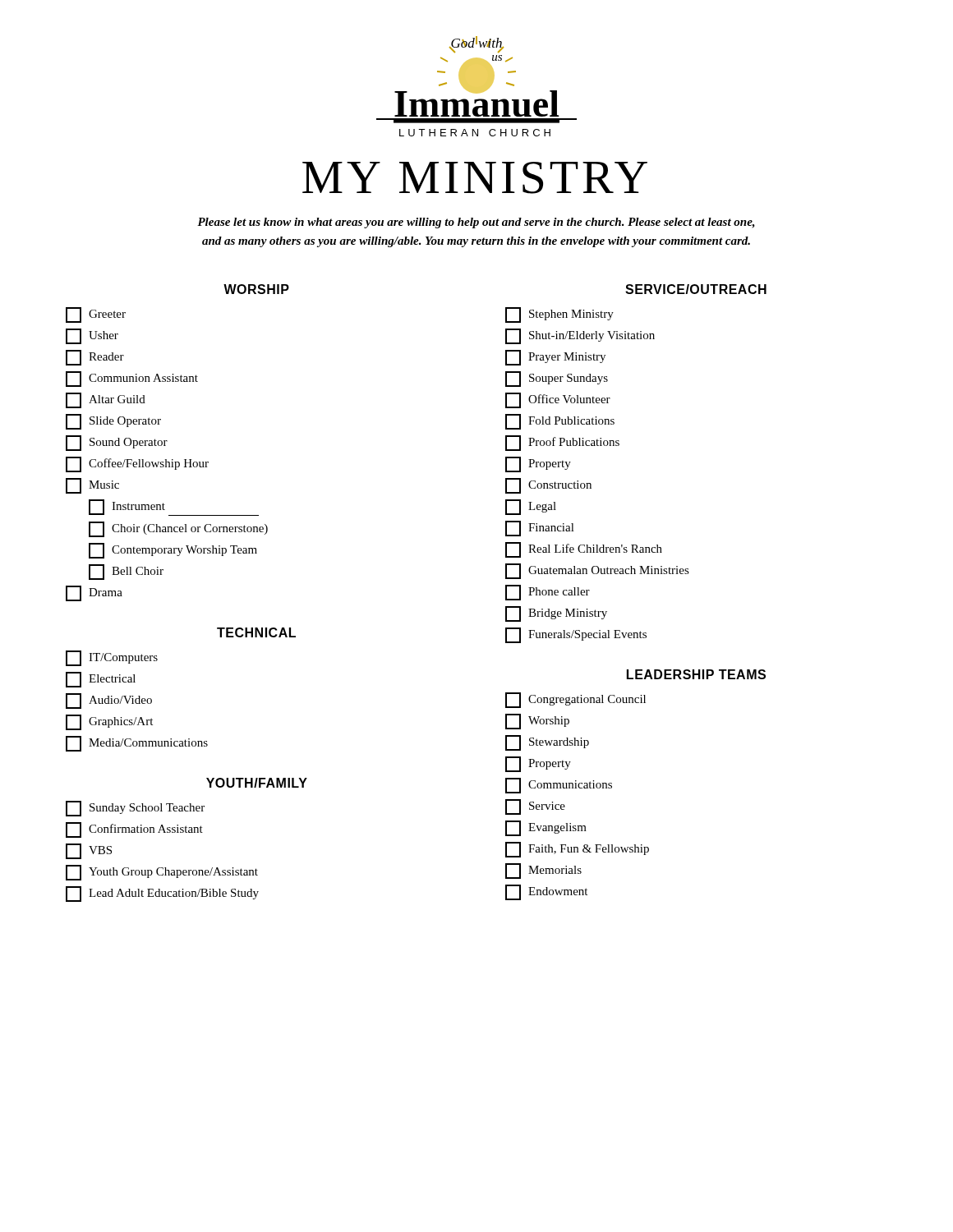The image size is (953, 1232).
Task: Locate the element starting "Sound Operator"
Action: tap(116, 443)
